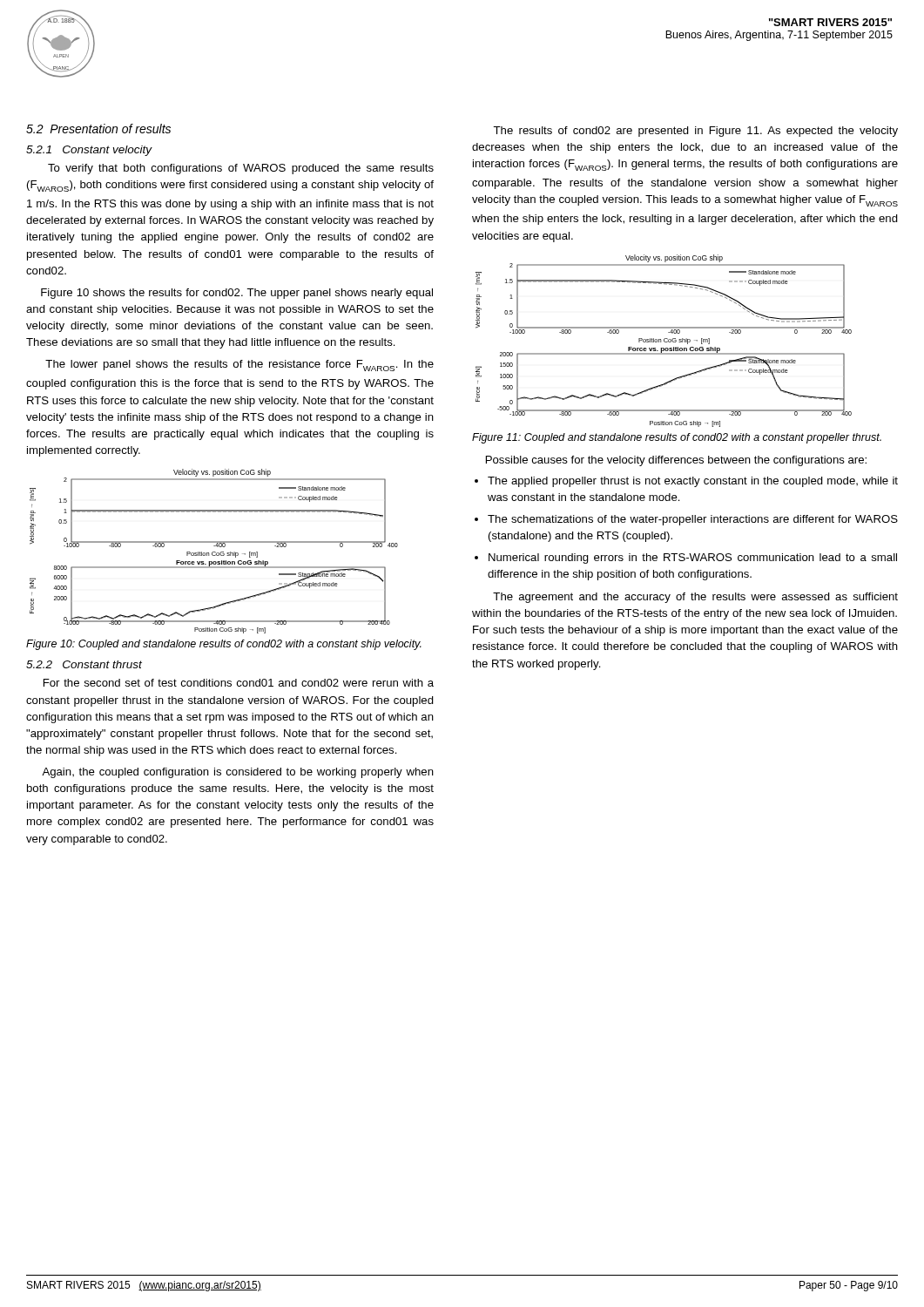This screenshot has height=1307, width=924.
Task: Locate the caption containing "Figure 11: Coupled and"
Action: pos(677,437)
